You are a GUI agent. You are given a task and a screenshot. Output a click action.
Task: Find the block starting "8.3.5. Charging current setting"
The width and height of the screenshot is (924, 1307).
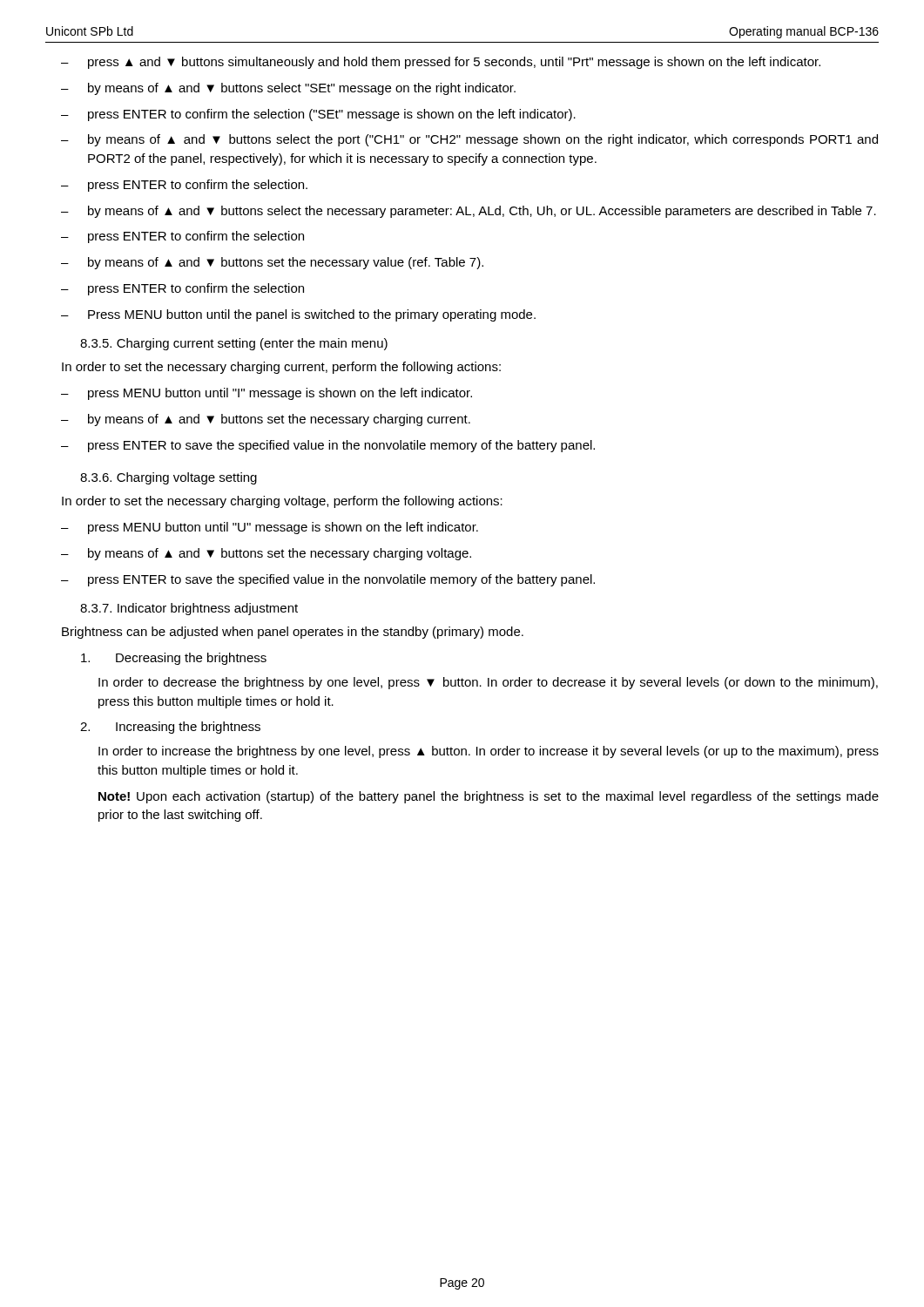pos(234,343)
